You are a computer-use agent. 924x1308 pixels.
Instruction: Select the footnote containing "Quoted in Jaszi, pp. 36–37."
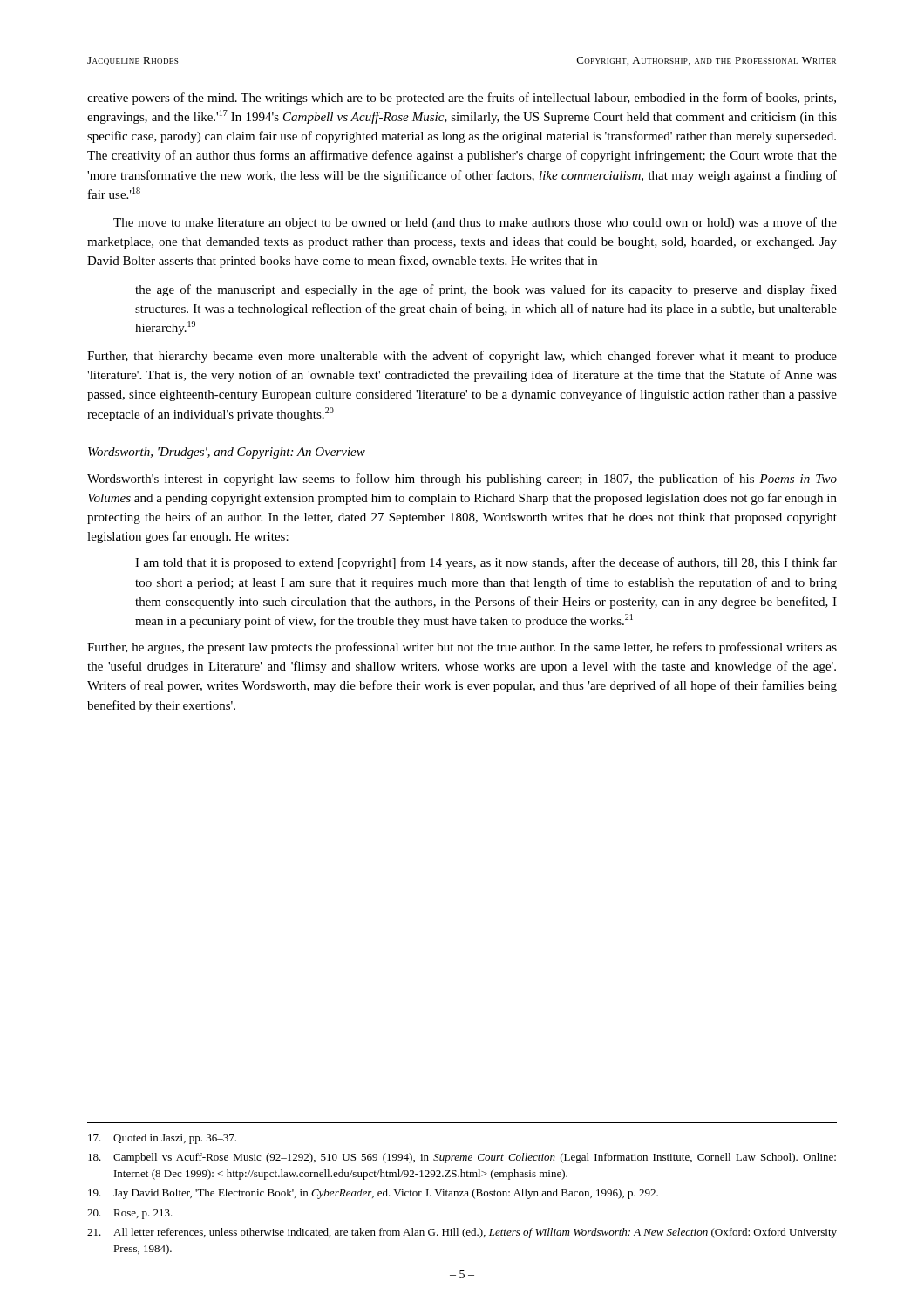coord(162,1139)
